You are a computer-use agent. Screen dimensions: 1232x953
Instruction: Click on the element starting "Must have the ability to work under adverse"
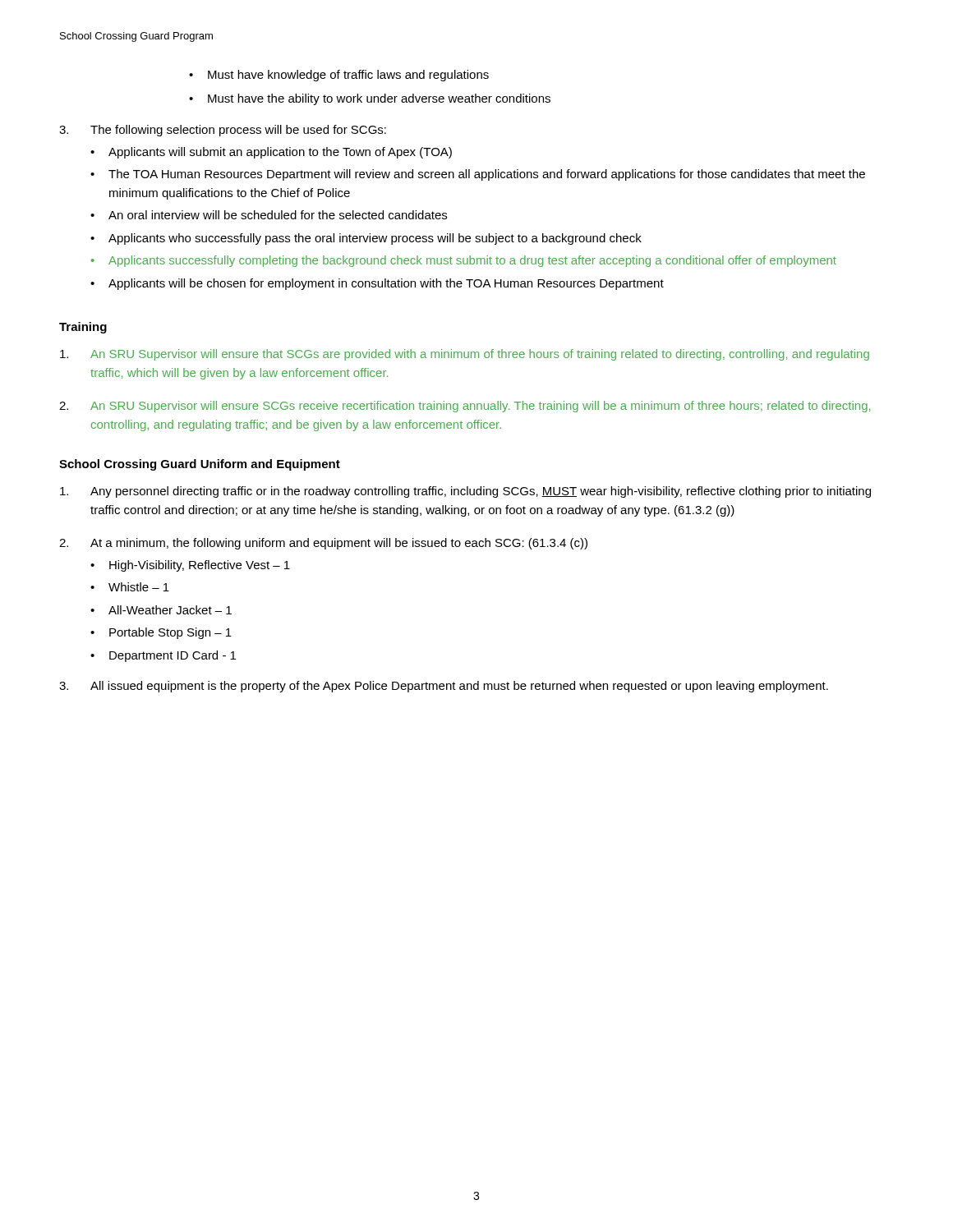(x=379, y=98)
